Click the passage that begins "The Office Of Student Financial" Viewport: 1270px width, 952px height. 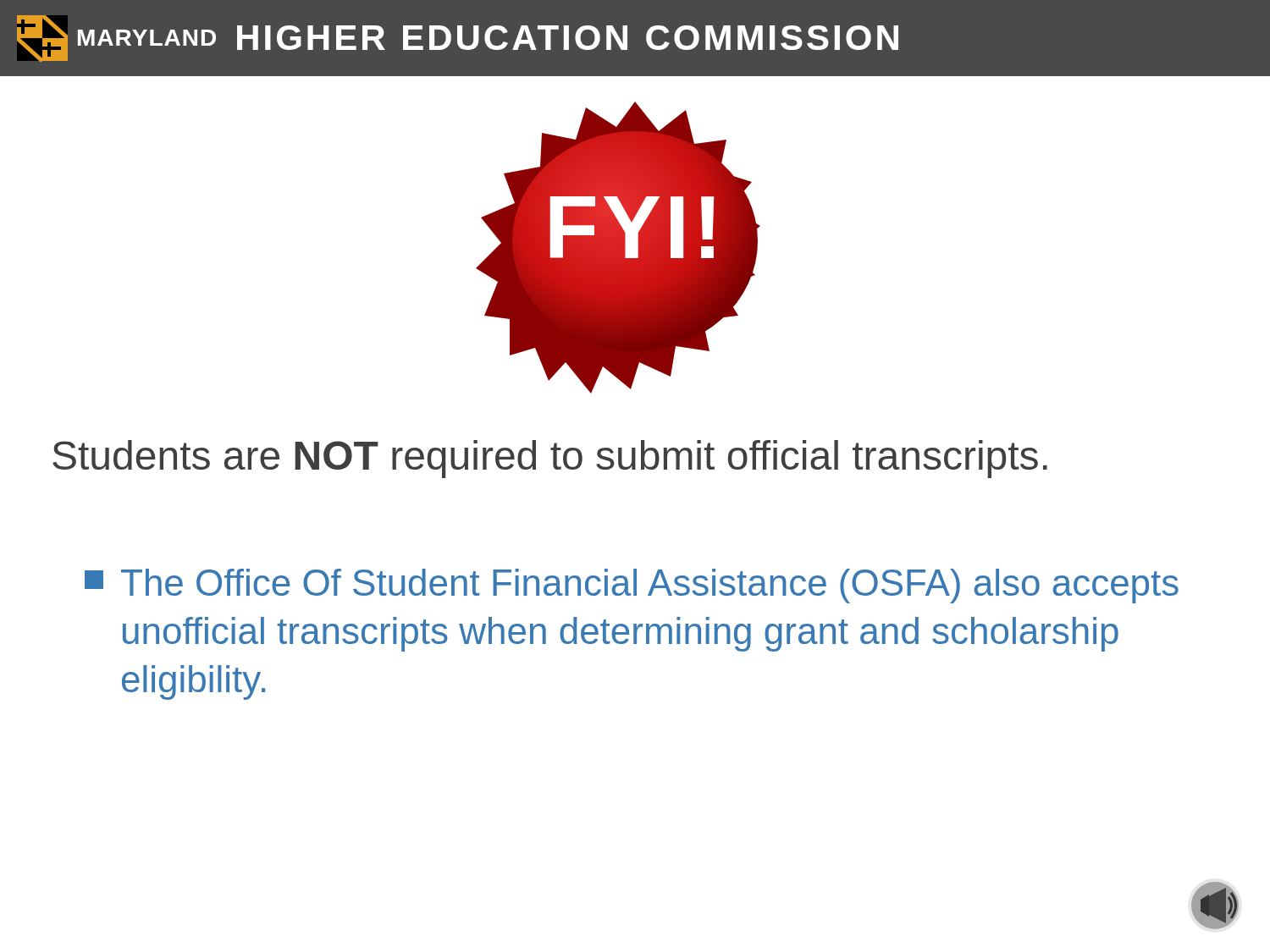[644, 631]
